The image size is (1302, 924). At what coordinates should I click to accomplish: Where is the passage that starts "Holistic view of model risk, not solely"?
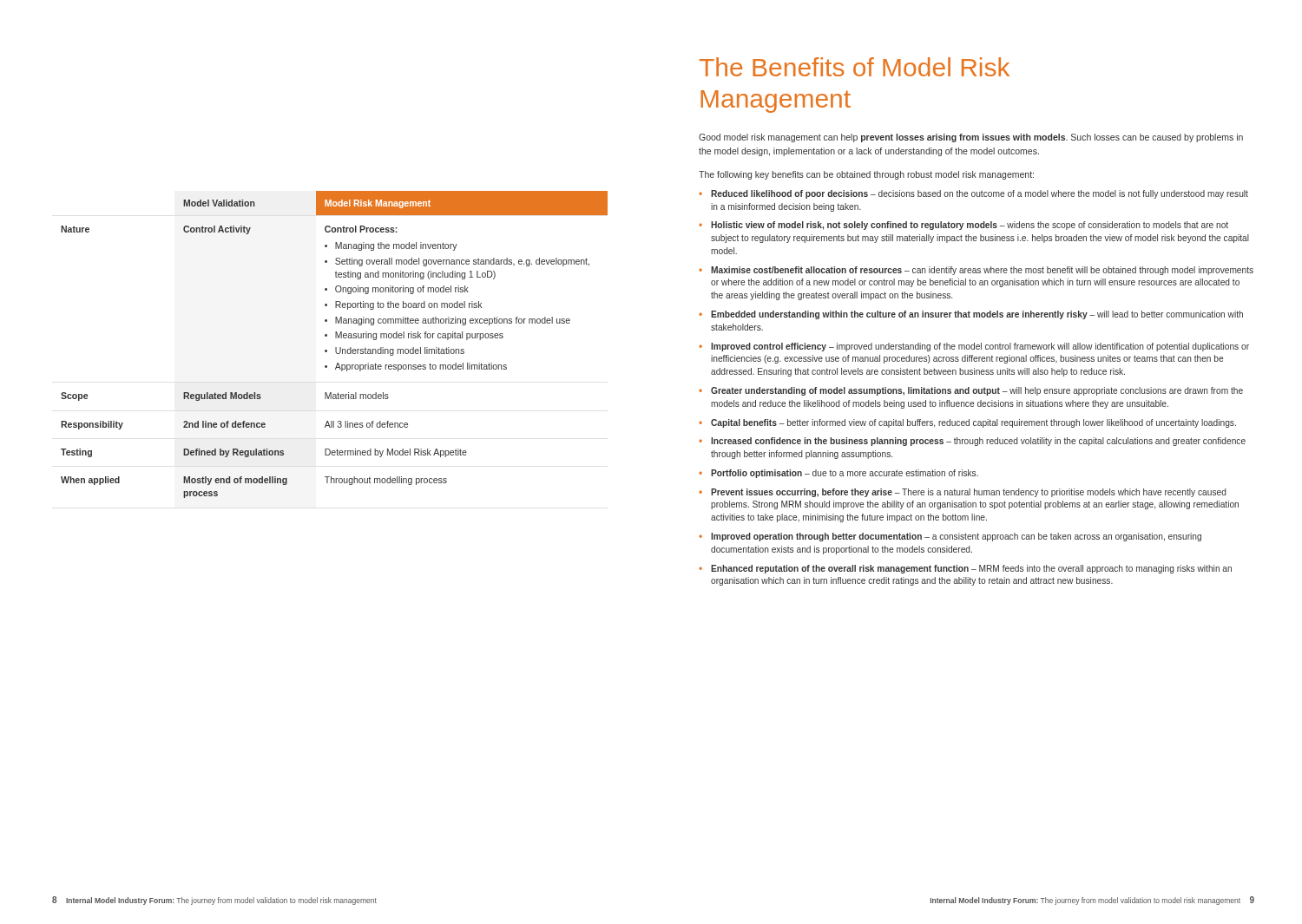coord(980,238)
